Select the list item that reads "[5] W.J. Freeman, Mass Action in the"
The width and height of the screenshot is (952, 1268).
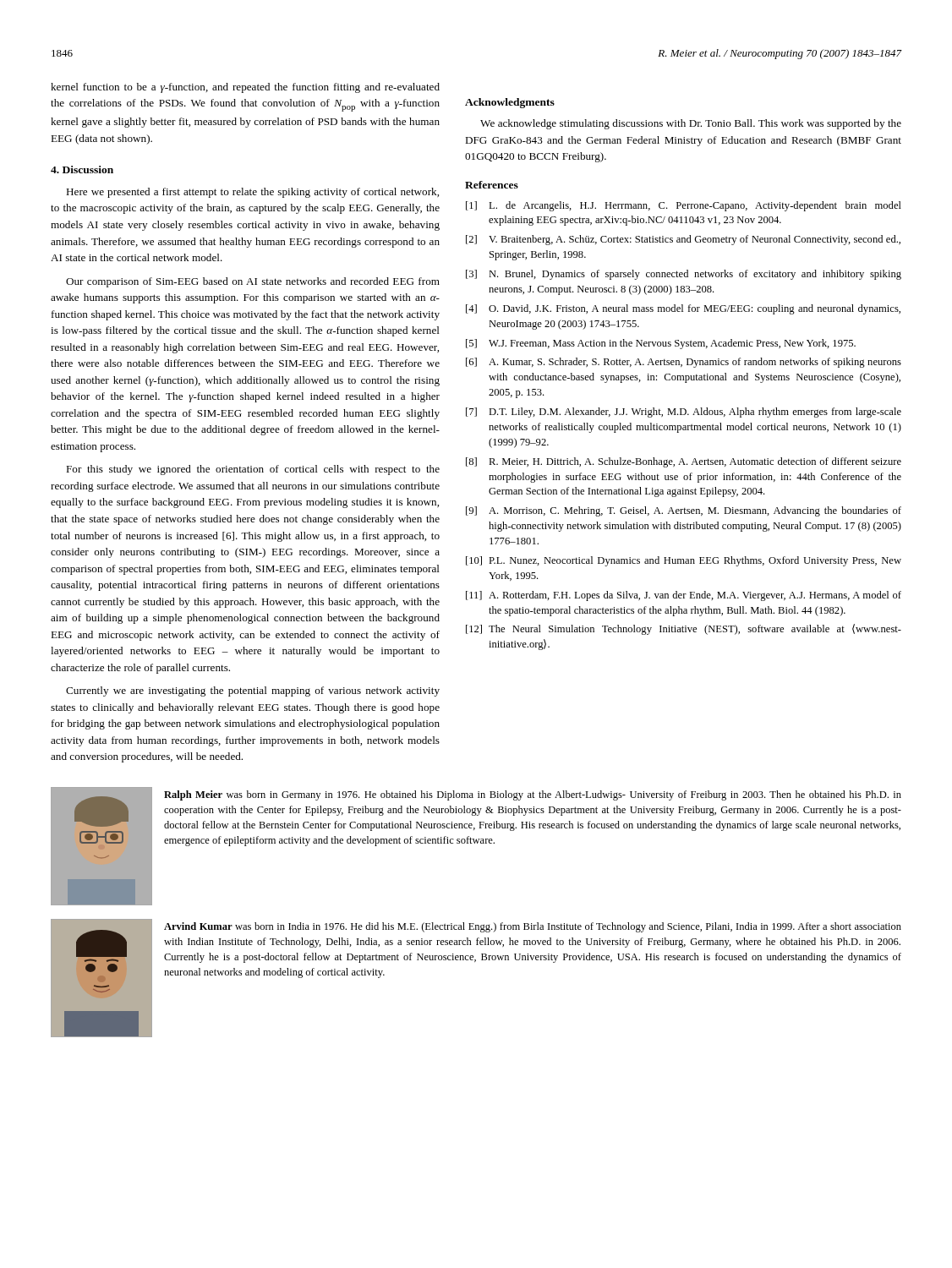click(661, 344)
